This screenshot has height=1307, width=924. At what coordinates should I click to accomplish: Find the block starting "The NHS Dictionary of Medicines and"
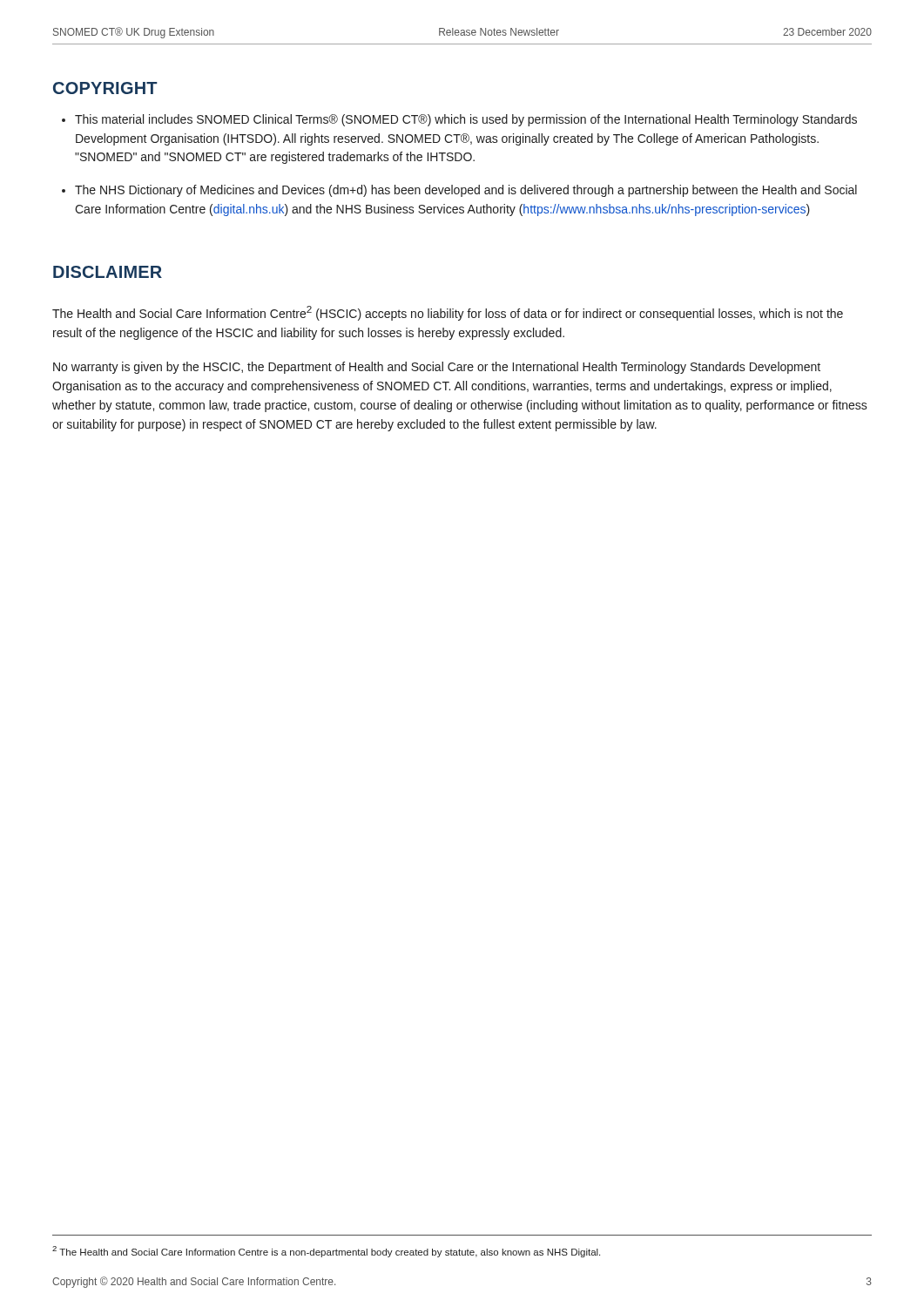[x=466, y=199]
